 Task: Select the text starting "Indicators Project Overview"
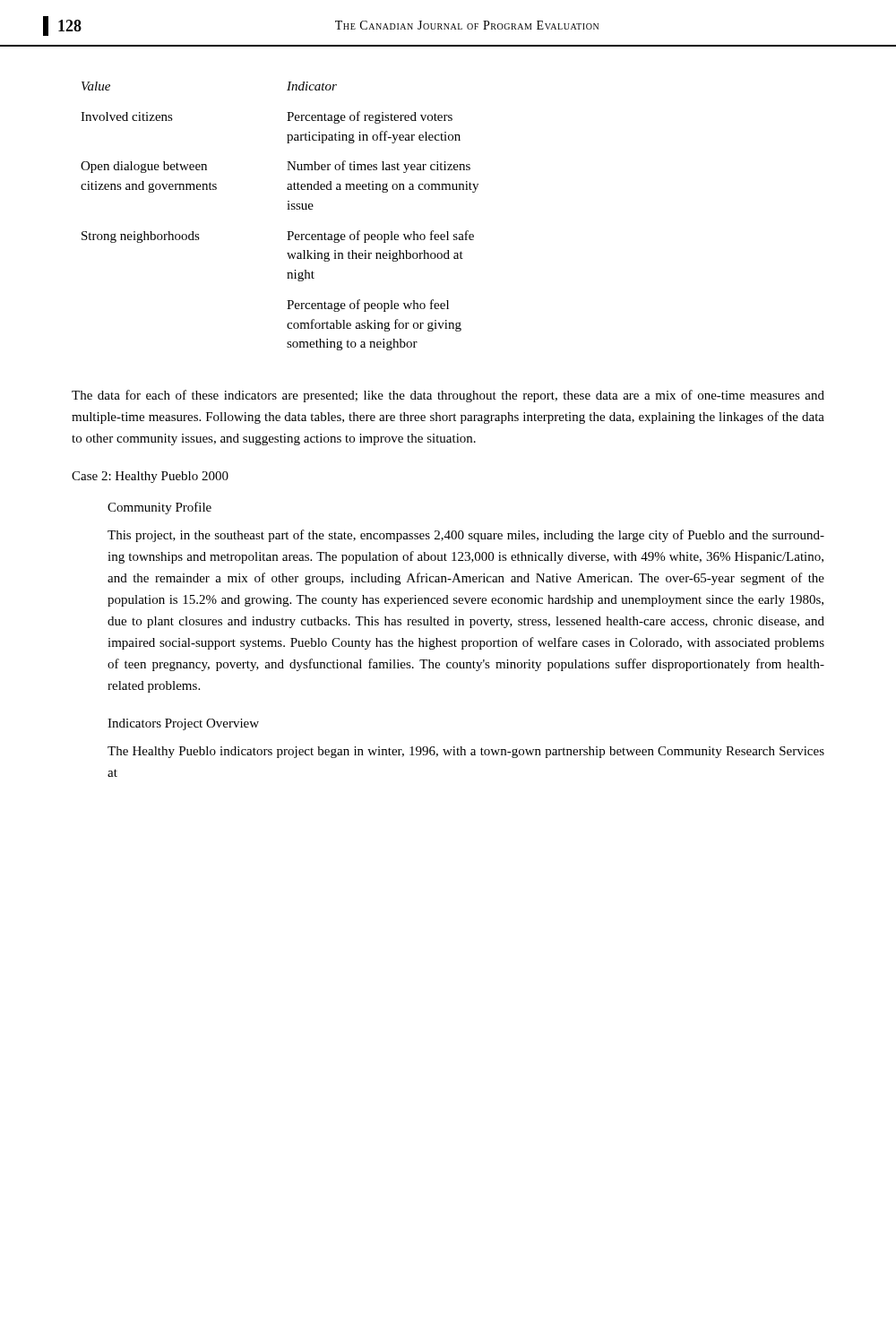click(183, 723)
